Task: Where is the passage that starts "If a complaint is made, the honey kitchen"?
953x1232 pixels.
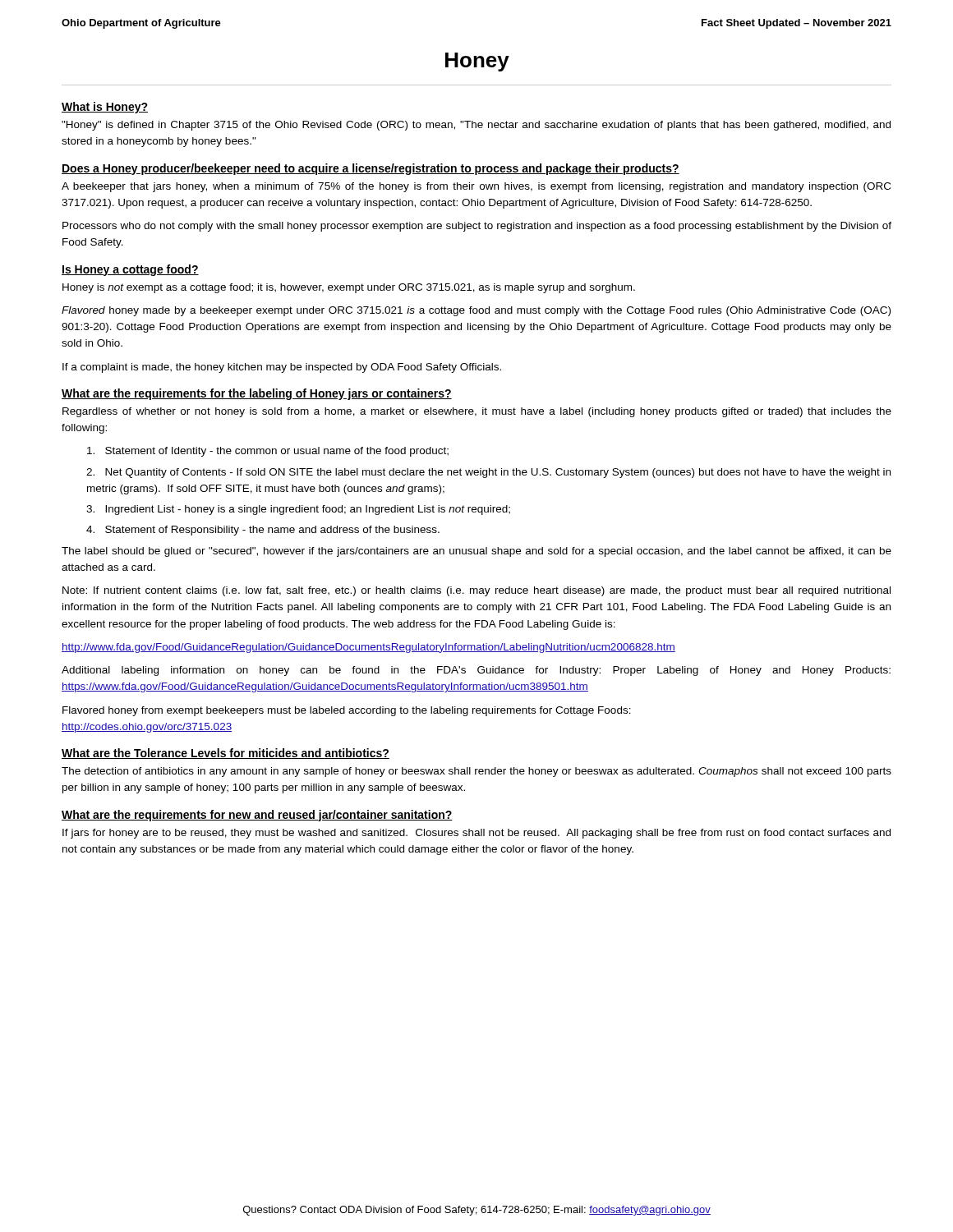Action: coord(282,366)
